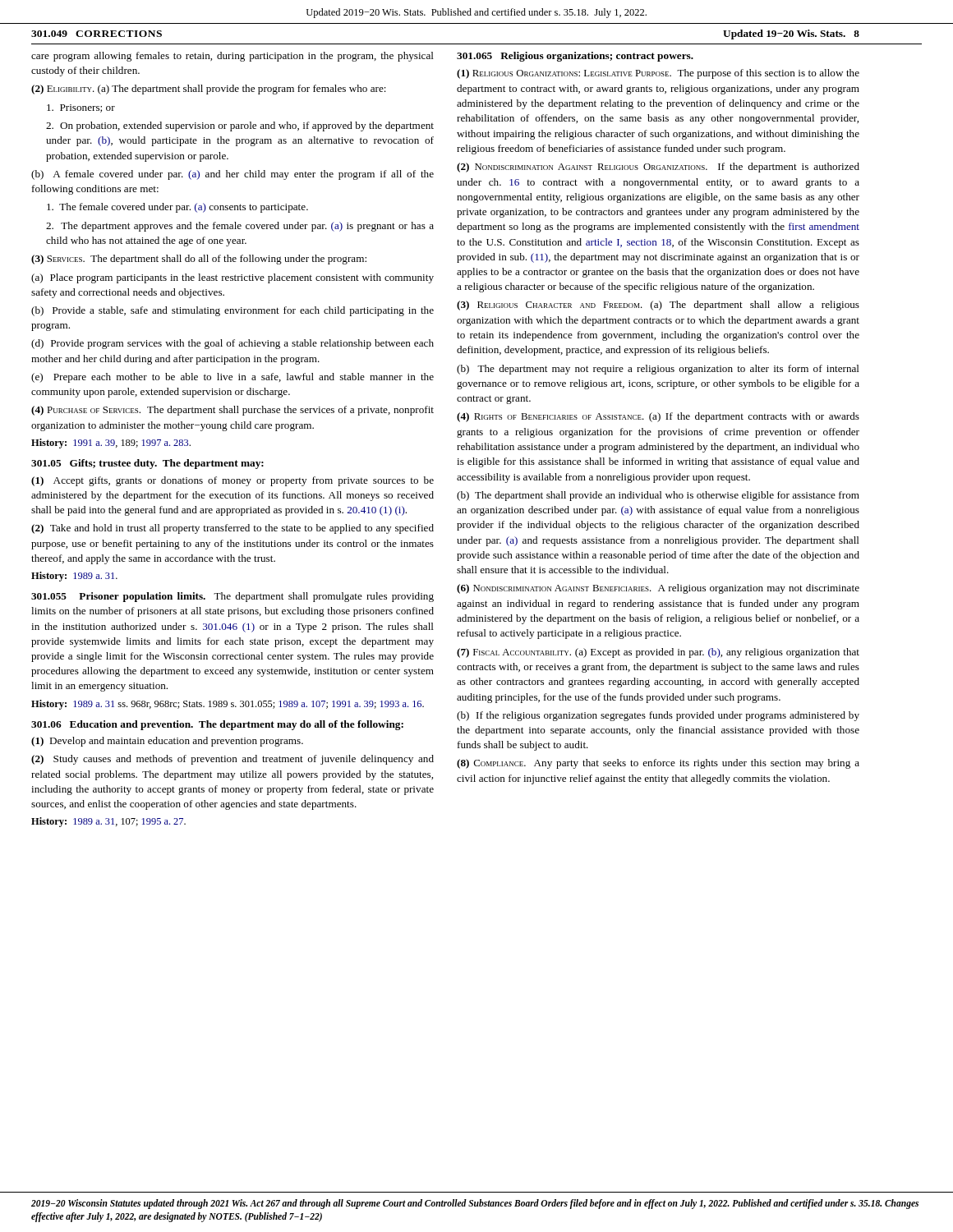Click on the element starting "(7) Fiscal Accountability. (a) Except as"
Viewport: 953px width, 1232px height.
coord(658,674)
